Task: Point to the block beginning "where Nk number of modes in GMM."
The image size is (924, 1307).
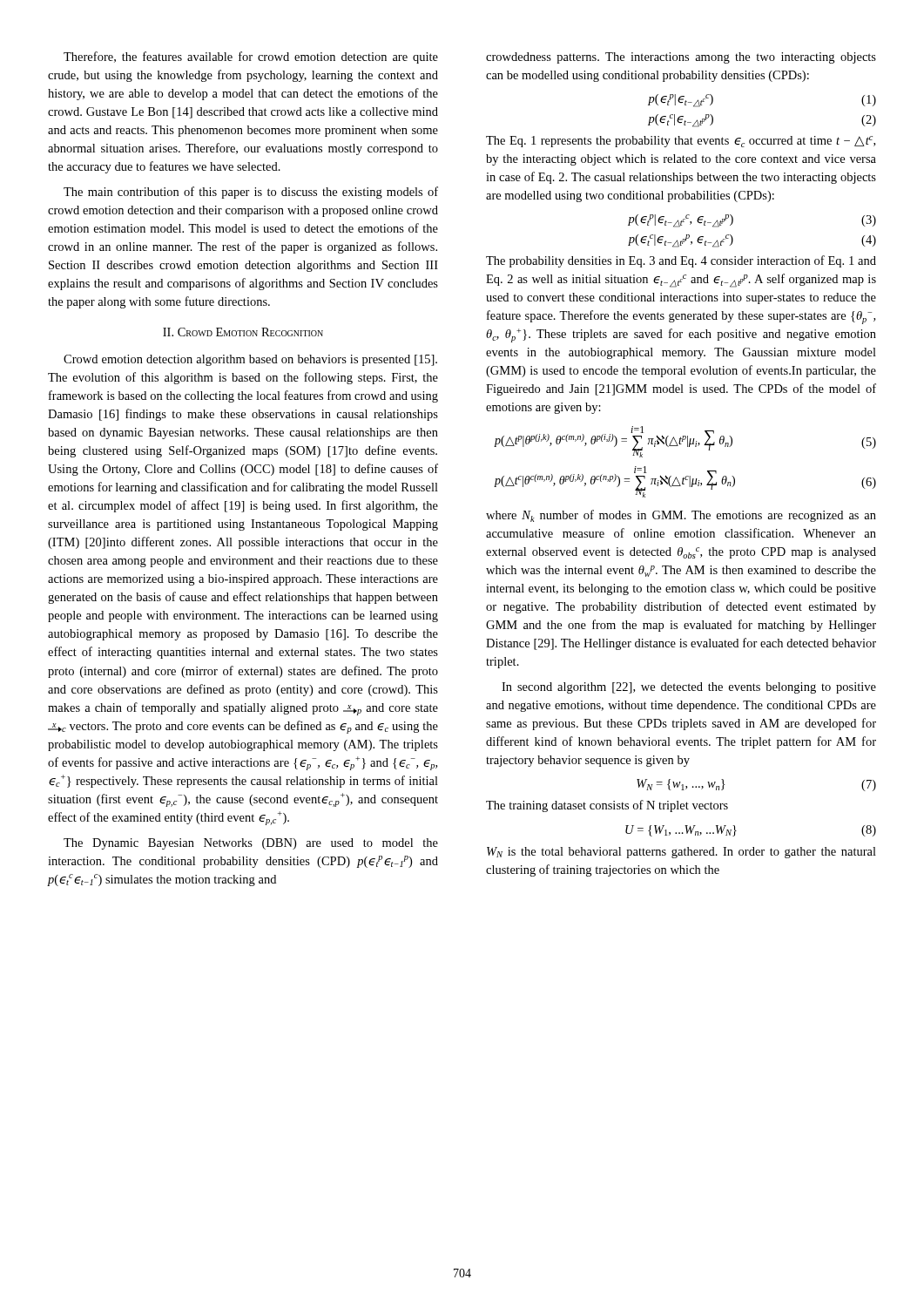Action: pyautogui.click(x=681, y=638)
